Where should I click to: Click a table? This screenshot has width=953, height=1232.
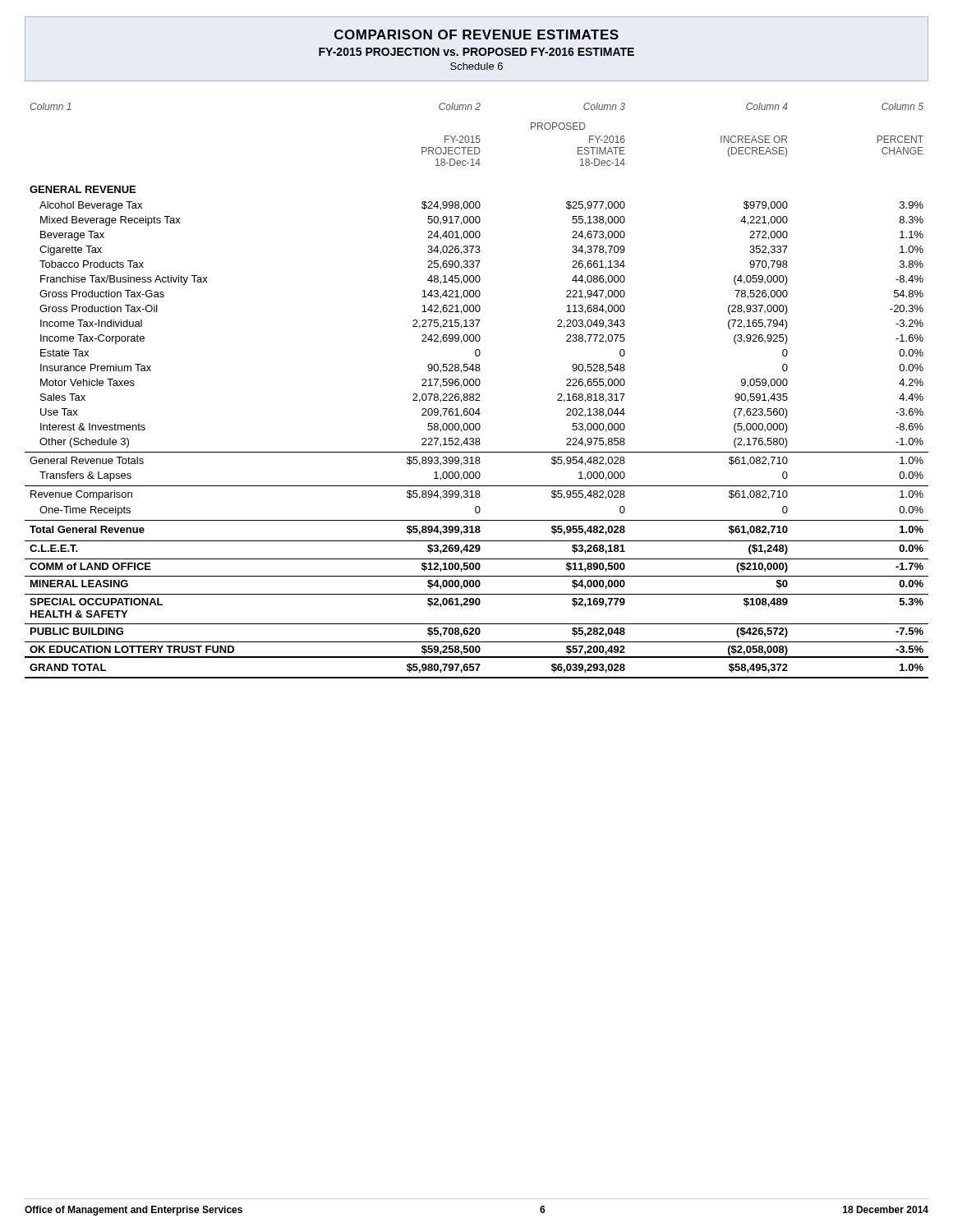coord(476,389)
